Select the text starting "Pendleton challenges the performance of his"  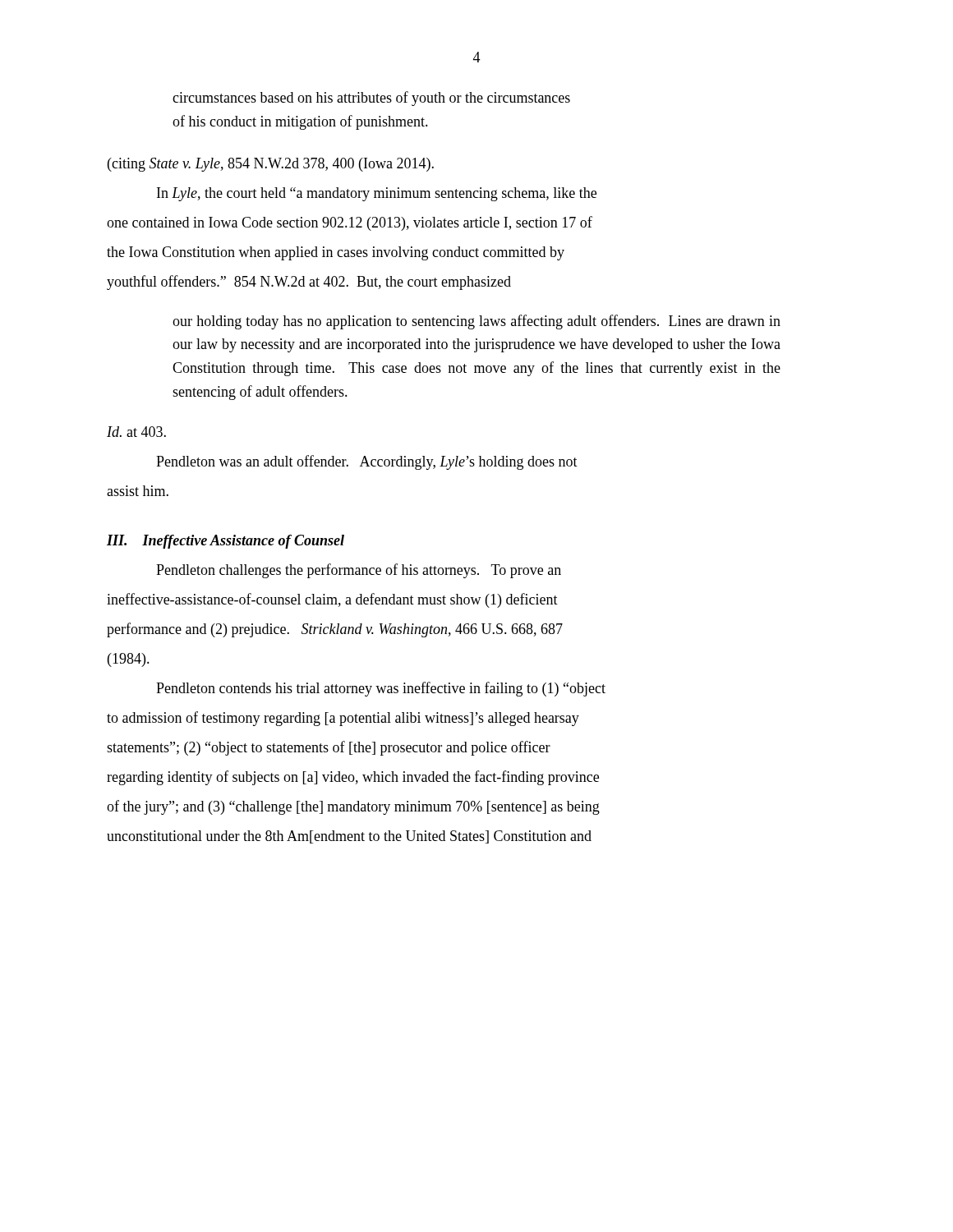coord(359,570)
